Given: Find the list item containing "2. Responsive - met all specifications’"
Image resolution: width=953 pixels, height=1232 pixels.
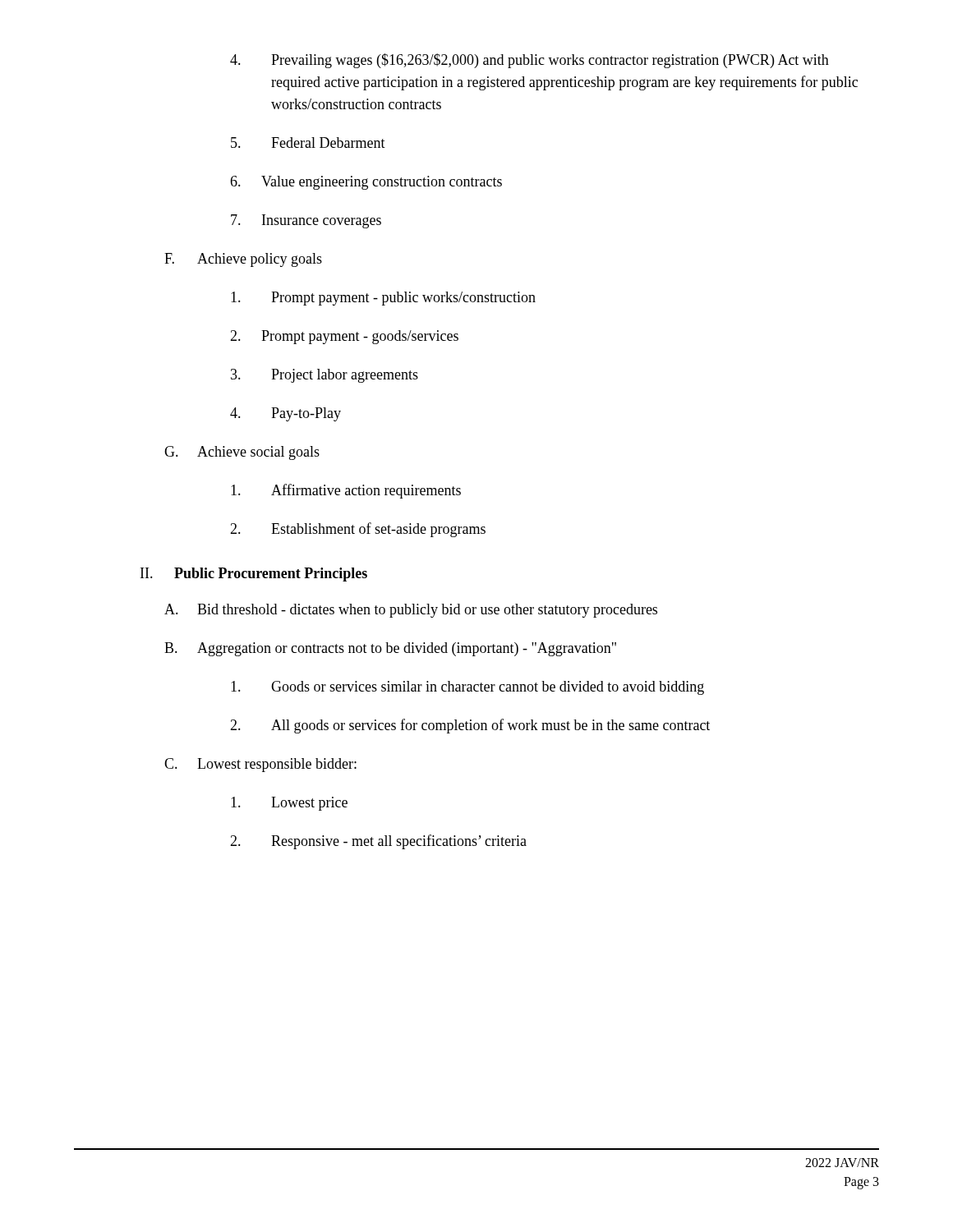Looking at the screenshot, I should tap(378, 841).
